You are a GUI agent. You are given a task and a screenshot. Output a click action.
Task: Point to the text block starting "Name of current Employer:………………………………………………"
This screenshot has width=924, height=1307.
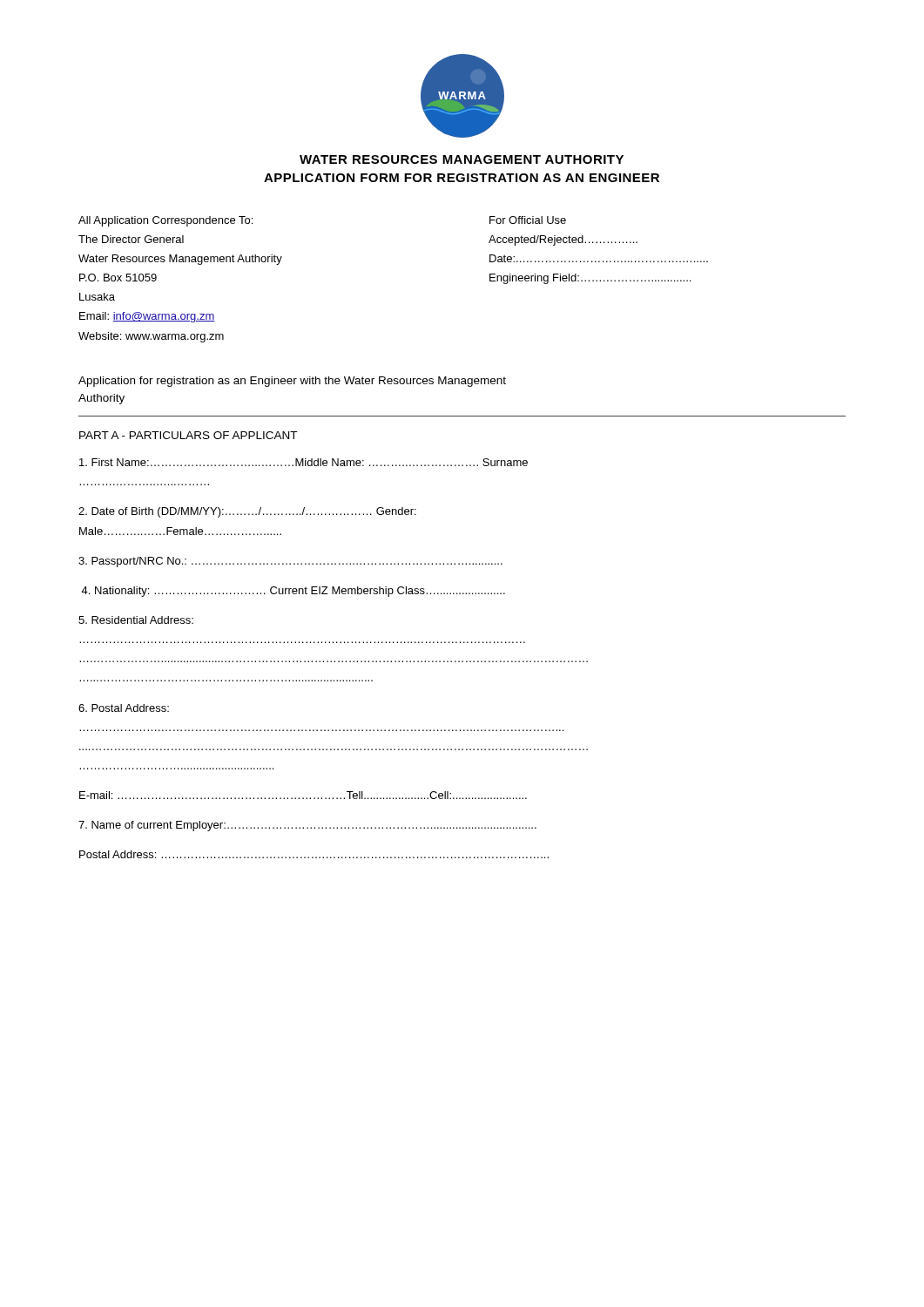pyautogui.click(x=462, y=825)
